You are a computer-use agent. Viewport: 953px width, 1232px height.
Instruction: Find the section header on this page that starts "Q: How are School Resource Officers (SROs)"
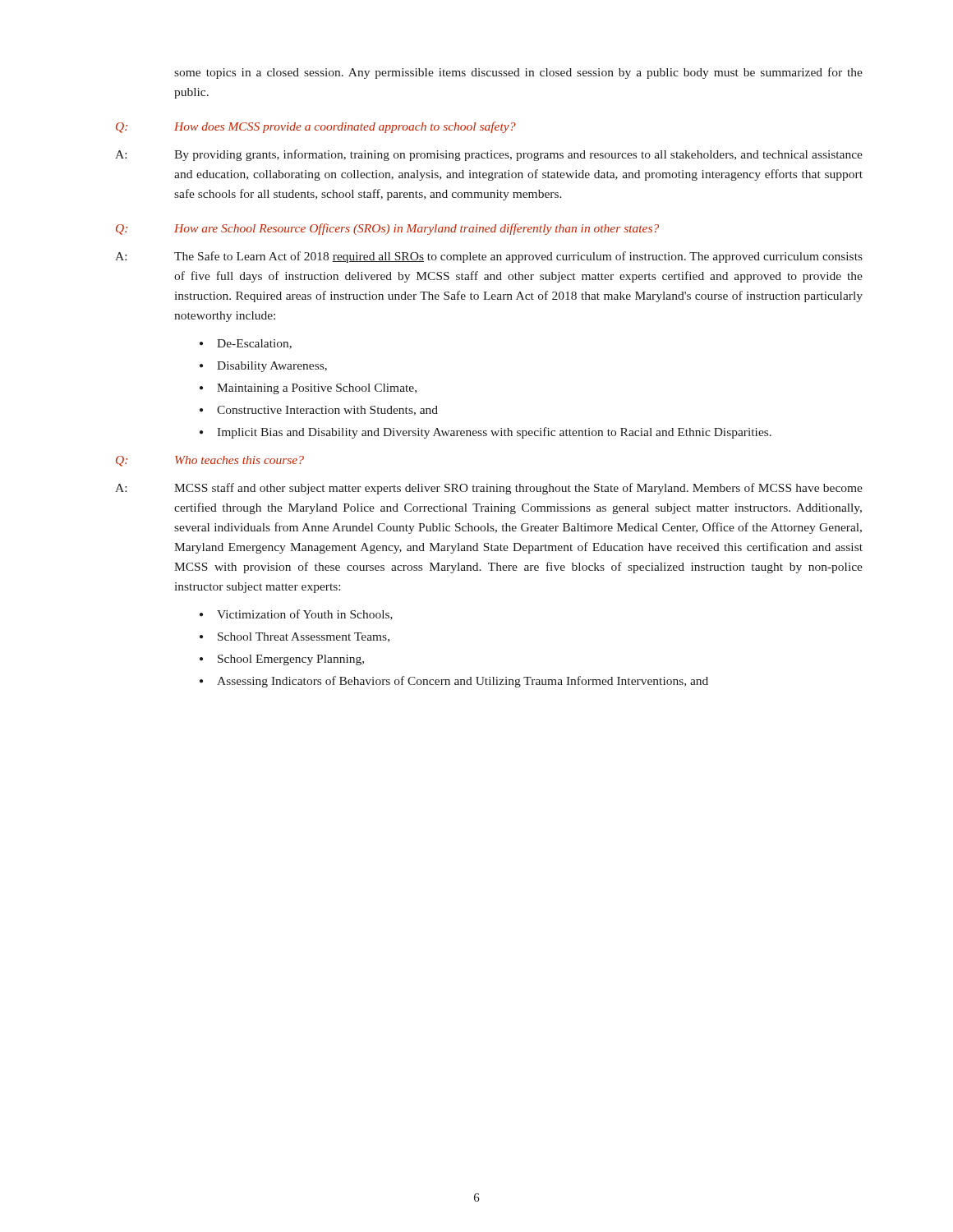[x=489, y=228]
